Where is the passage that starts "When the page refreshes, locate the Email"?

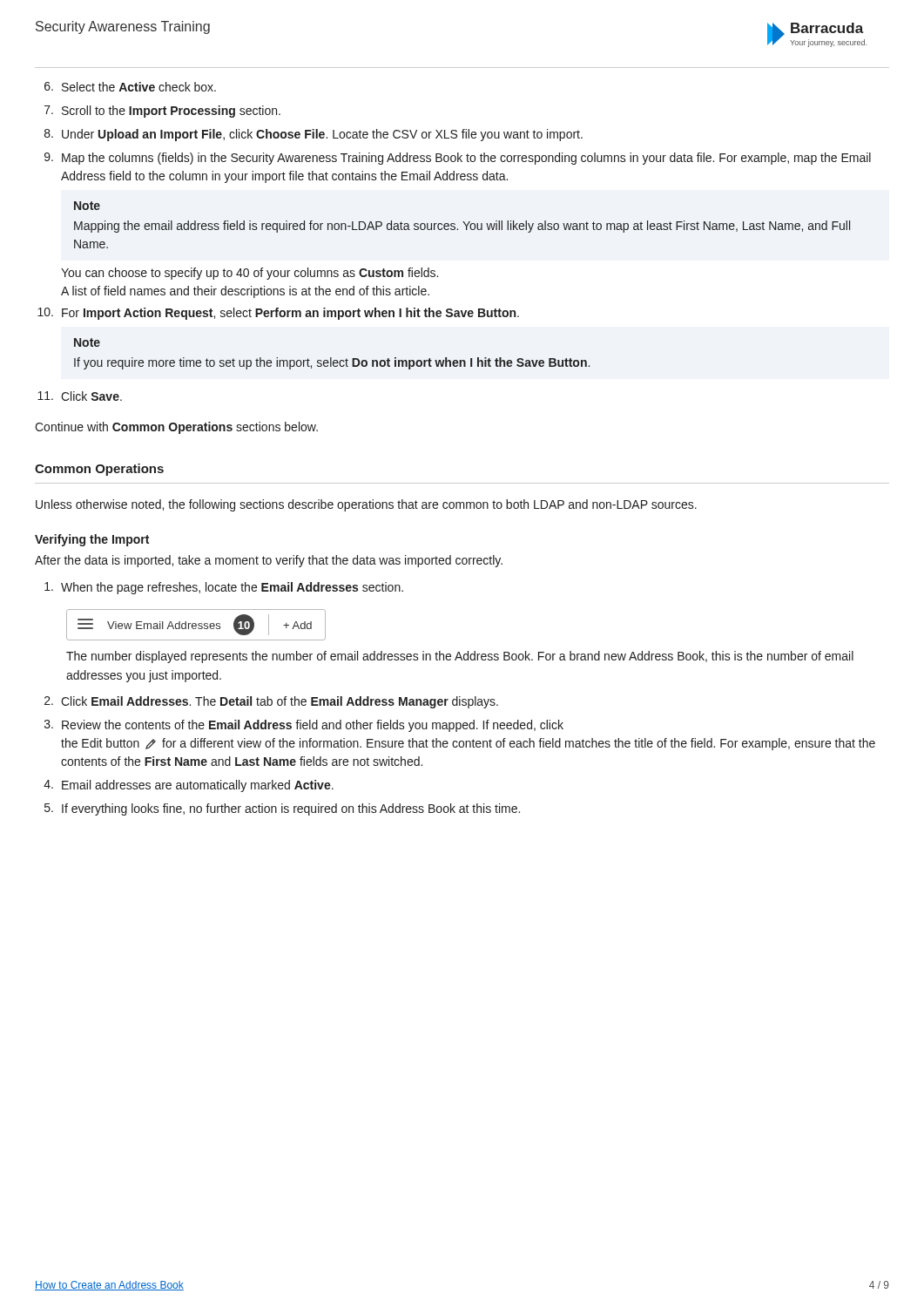[224, 588]
